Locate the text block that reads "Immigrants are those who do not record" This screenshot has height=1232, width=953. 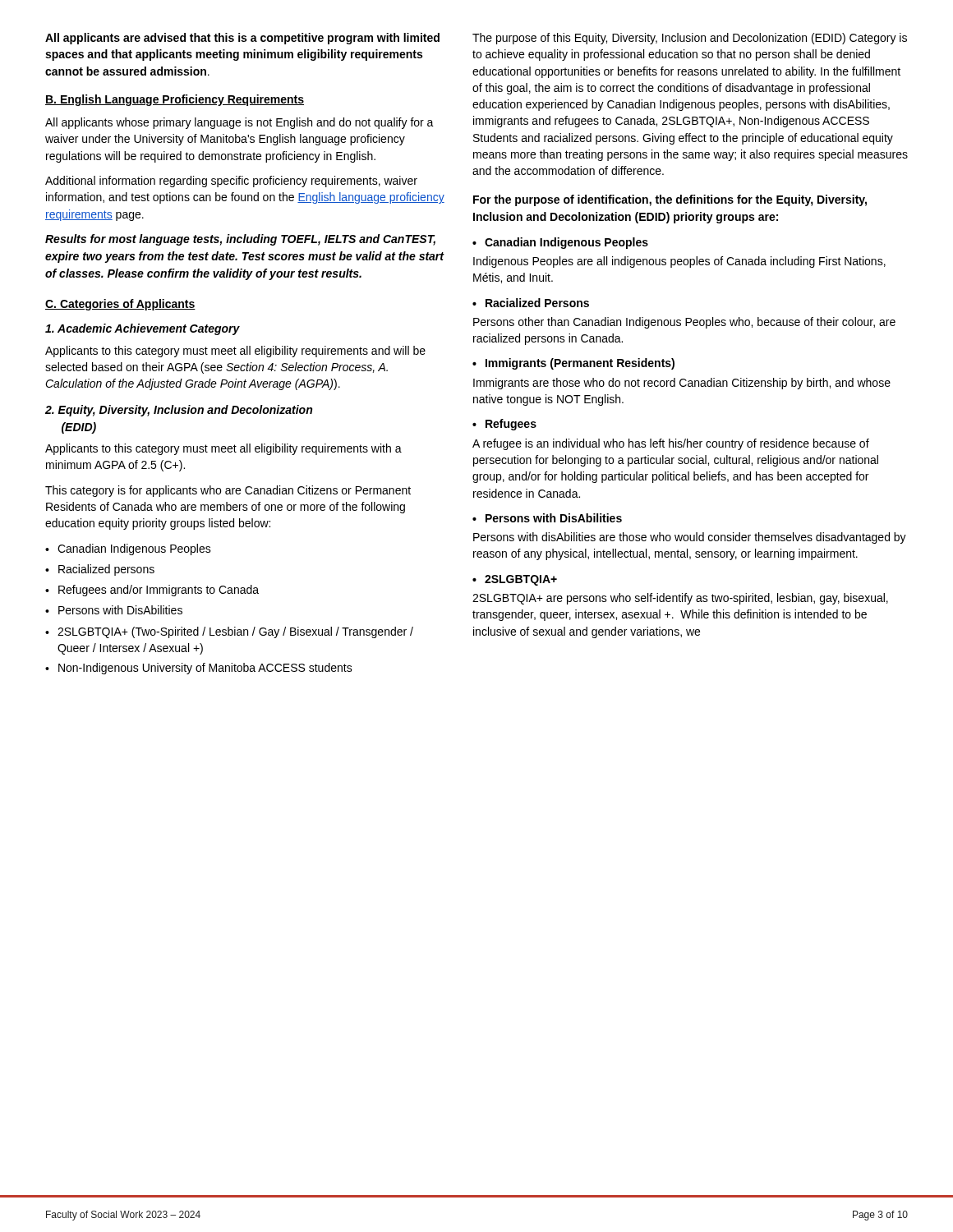690,391
